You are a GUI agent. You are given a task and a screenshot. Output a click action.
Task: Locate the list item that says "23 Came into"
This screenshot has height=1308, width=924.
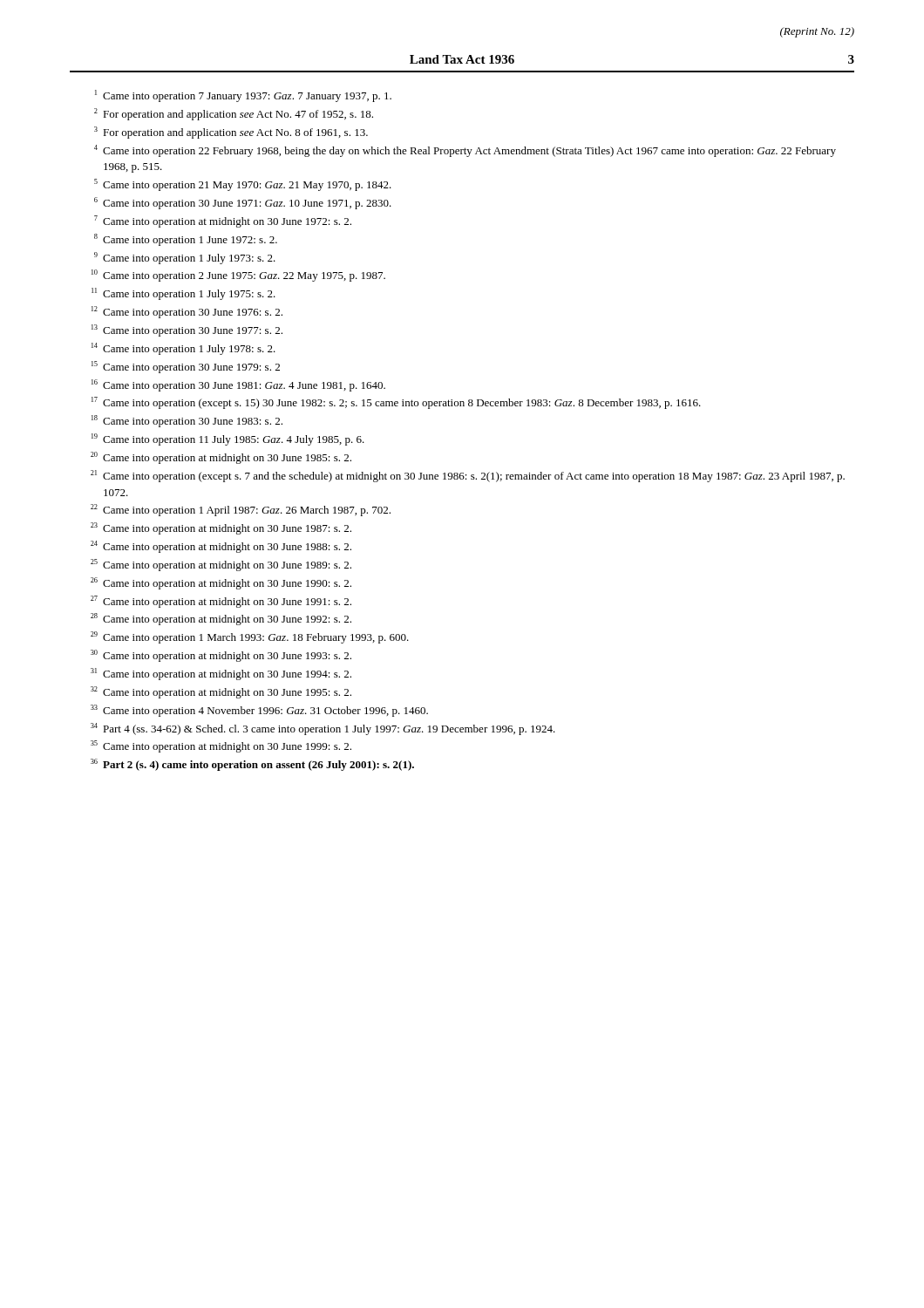pos(211,529)
